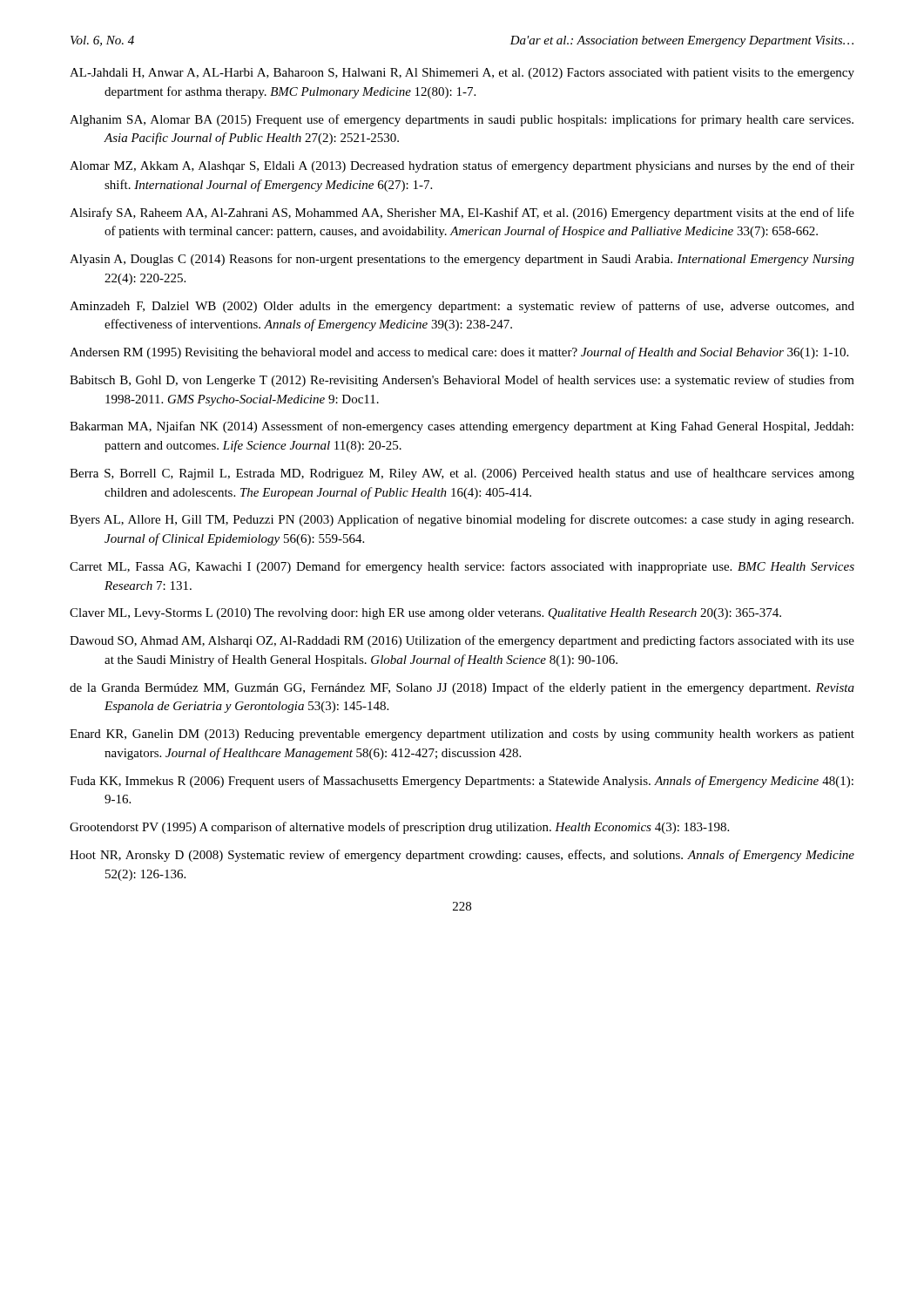Find the text block starting "Bakarman MA, Njaifan"

click(x=462, y=436)
